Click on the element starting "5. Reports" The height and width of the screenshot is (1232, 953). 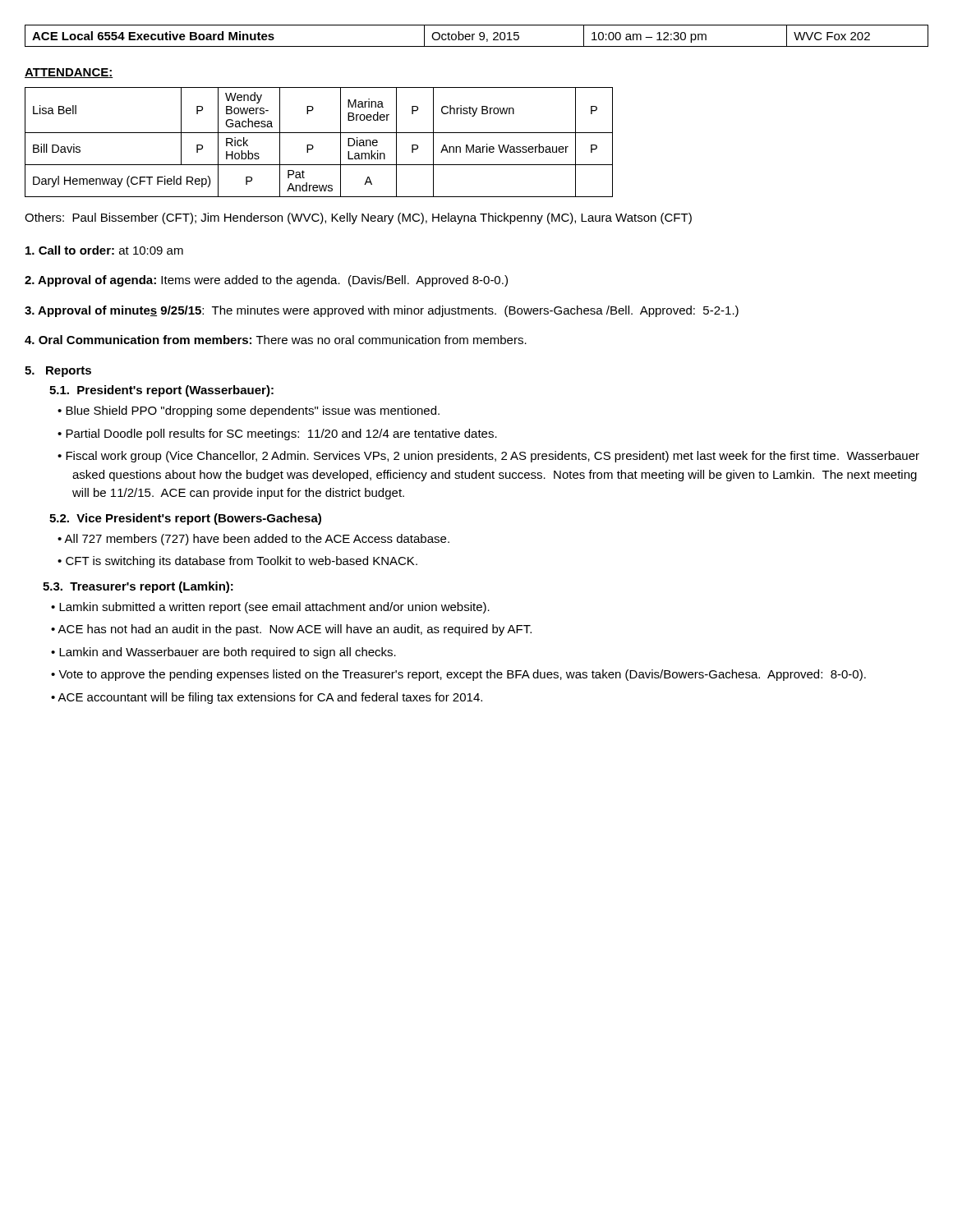[58, 370]
